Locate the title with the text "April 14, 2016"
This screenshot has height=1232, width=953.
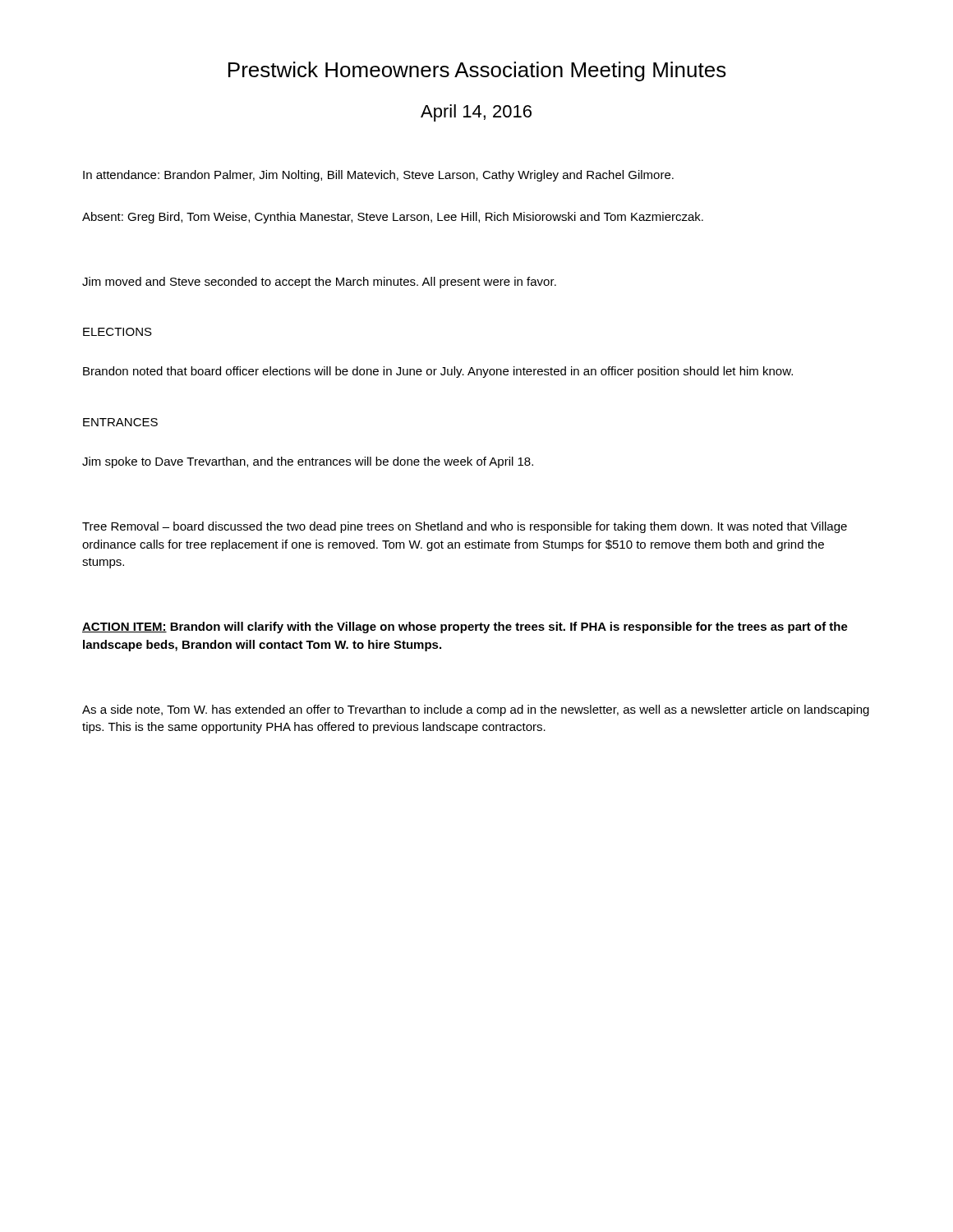click(476, 112)
